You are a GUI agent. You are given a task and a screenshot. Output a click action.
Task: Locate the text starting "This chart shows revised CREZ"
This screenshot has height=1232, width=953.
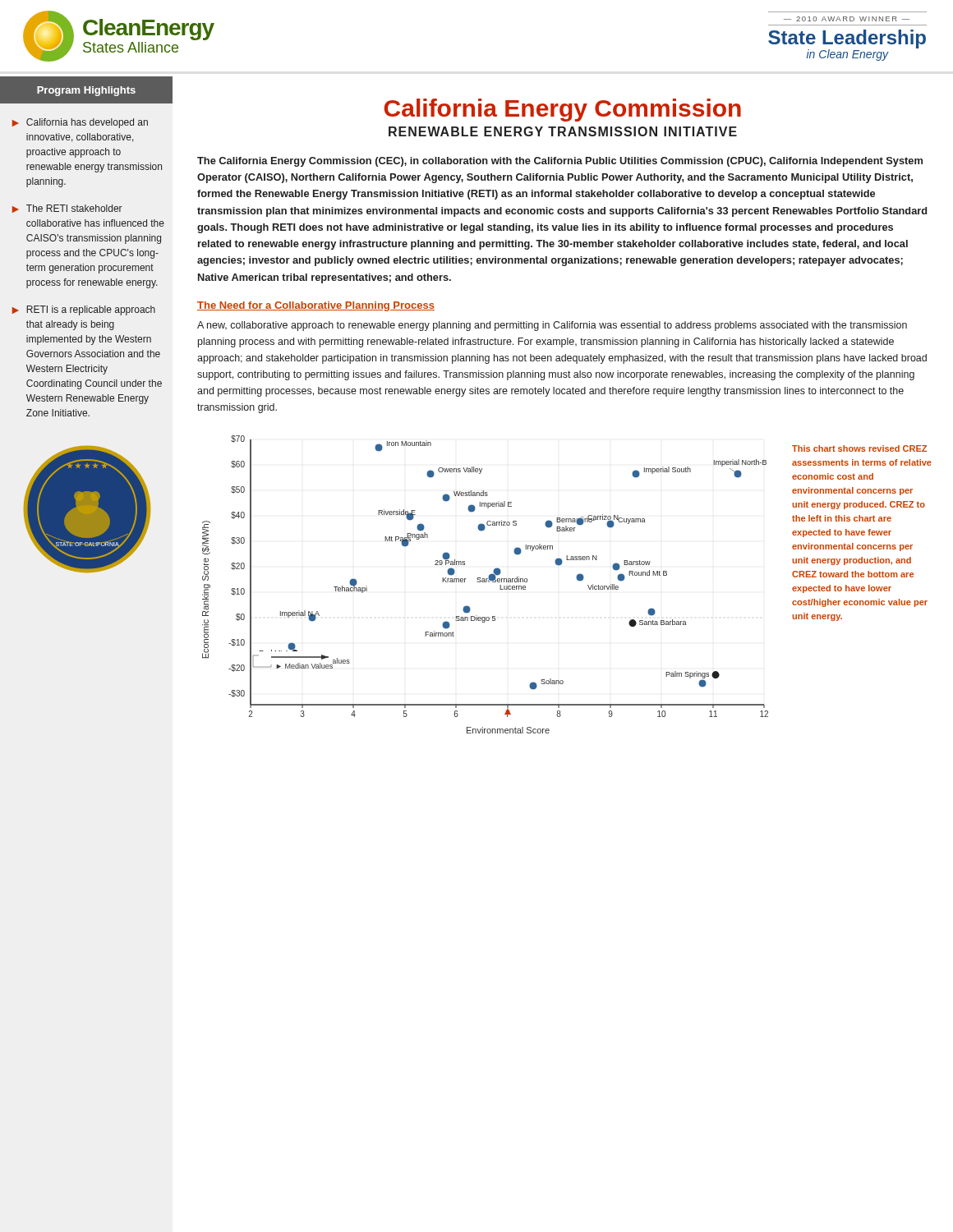click(862, 532)
